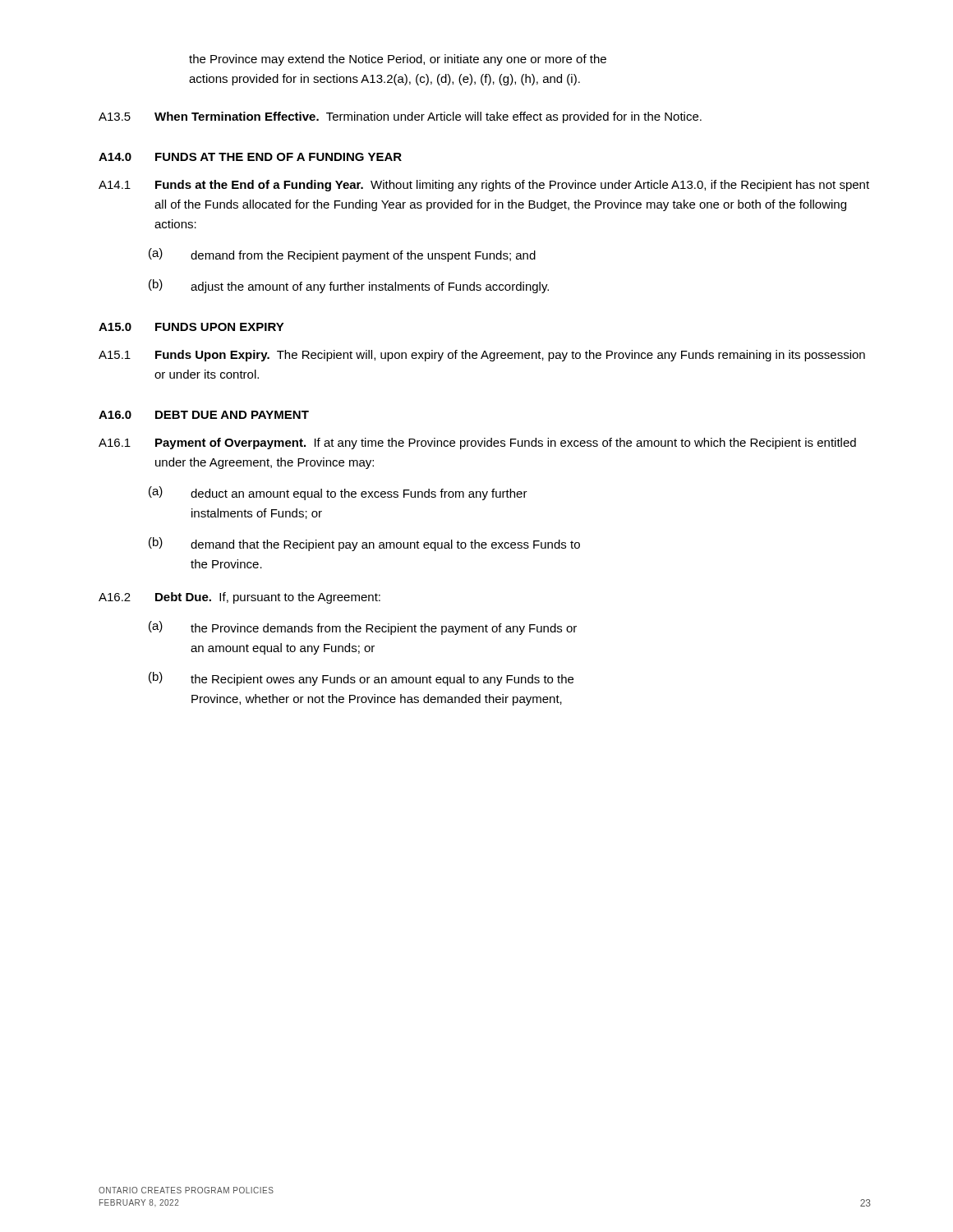Click the passage that begins "A13.5 When Termination Effective."

(485, 117)
